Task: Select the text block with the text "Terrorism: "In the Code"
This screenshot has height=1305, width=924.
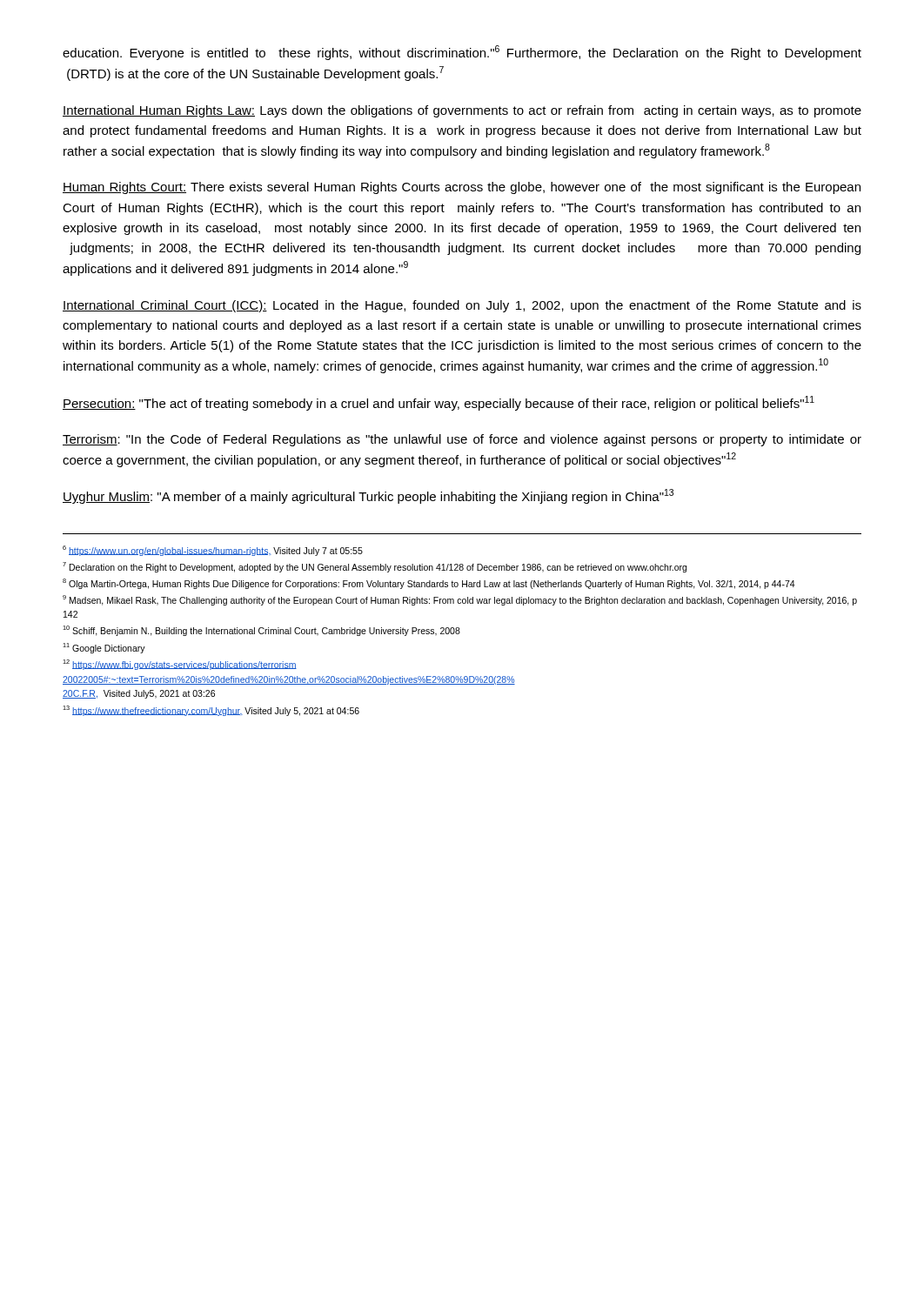Action: tap(462, 449)
